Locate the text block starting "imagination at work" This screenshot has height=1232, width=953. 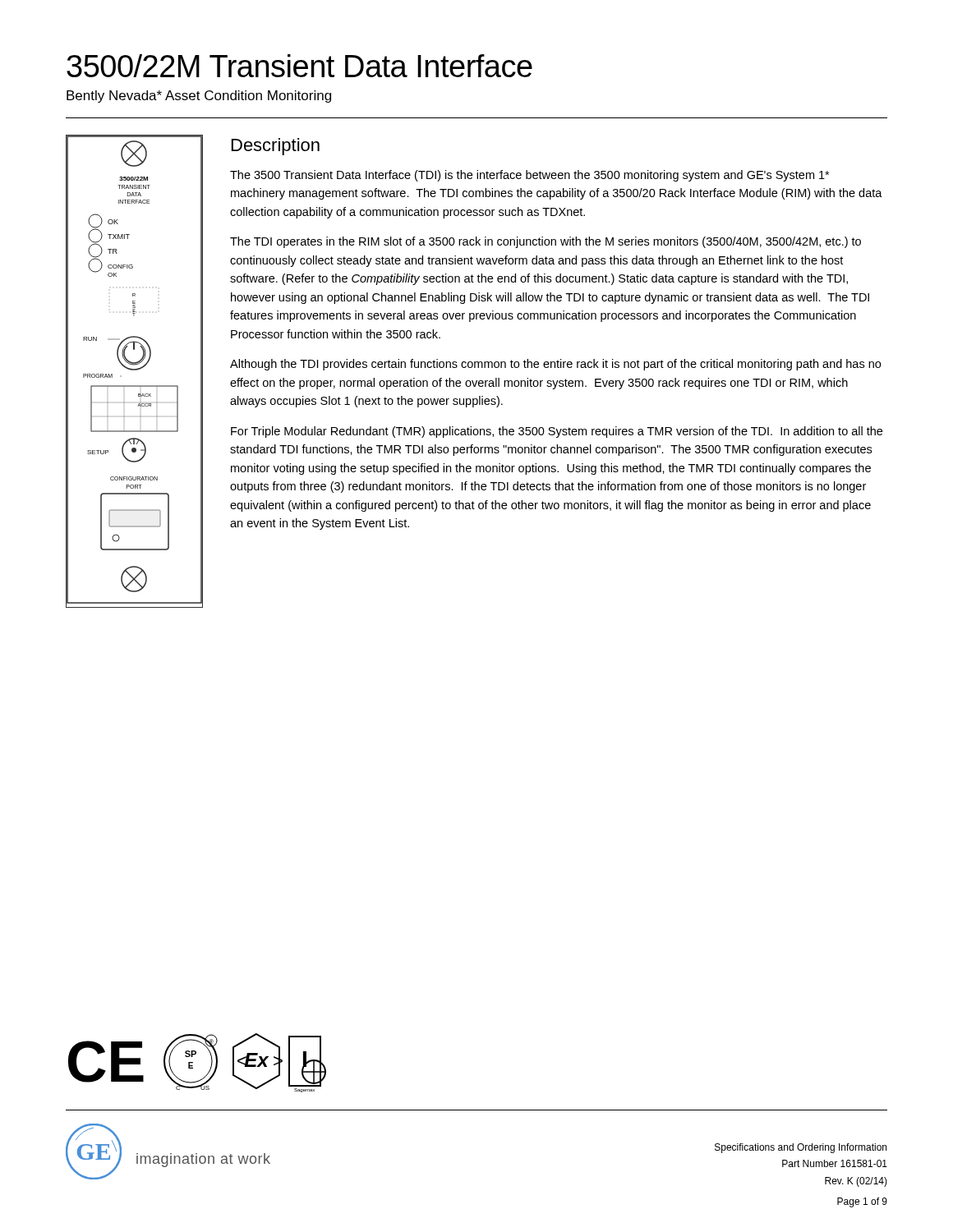tap(203, 1159)
